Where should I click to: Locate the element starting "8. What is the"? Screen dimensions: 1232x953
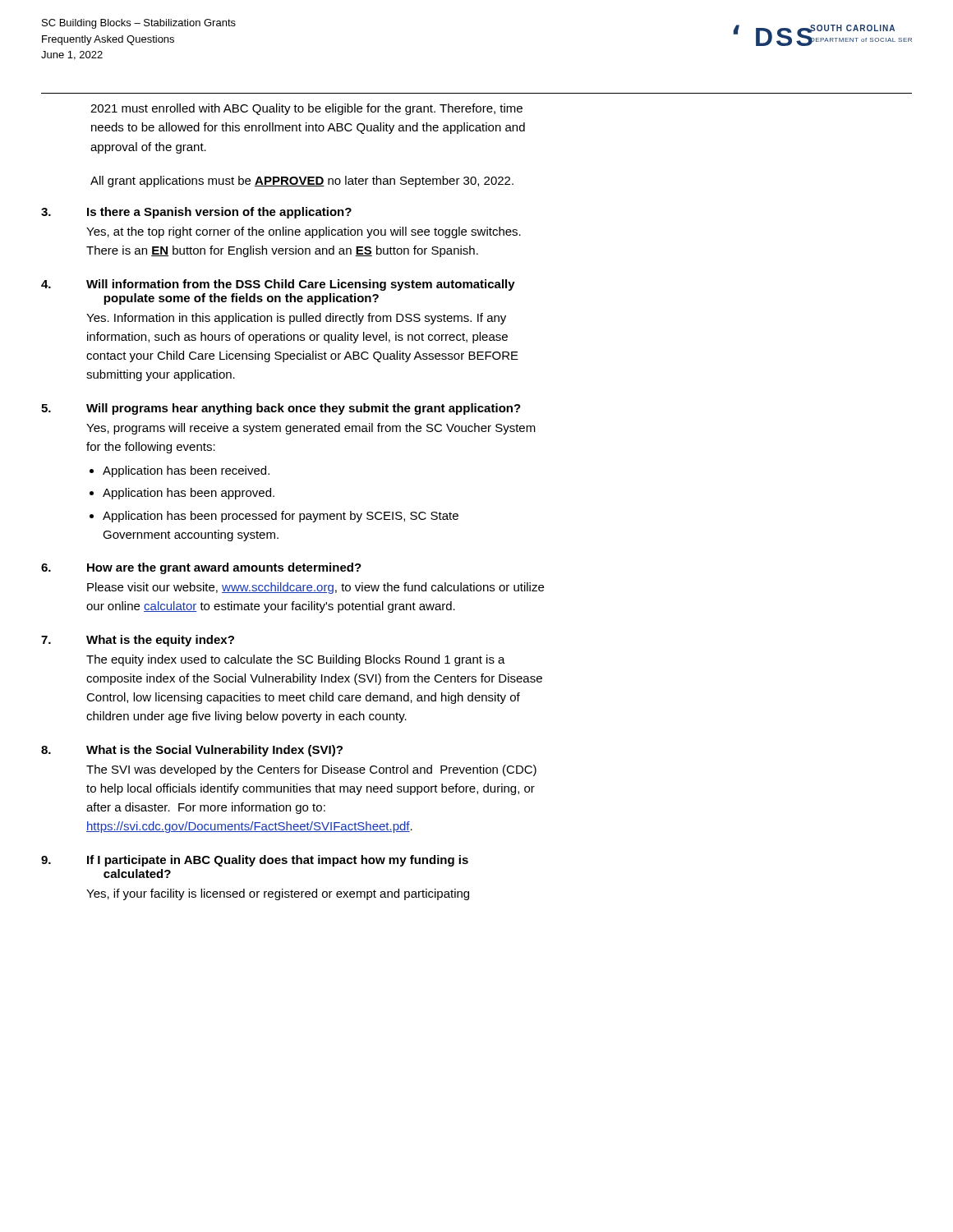(476, 789)
